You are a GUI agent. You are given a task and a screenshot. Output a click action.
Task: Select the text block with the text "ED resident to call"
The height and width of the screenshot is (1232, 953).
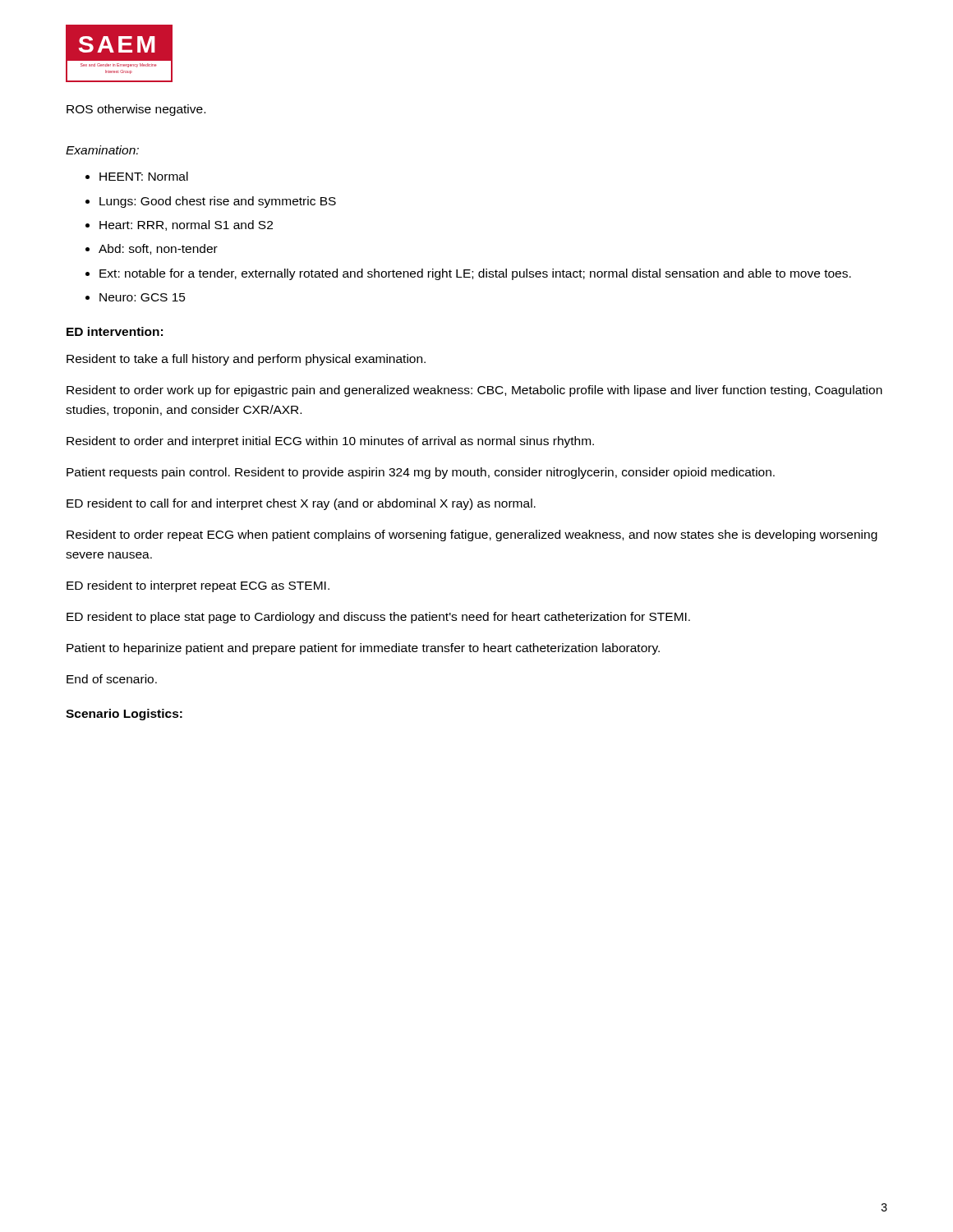[x=301, y=503]
